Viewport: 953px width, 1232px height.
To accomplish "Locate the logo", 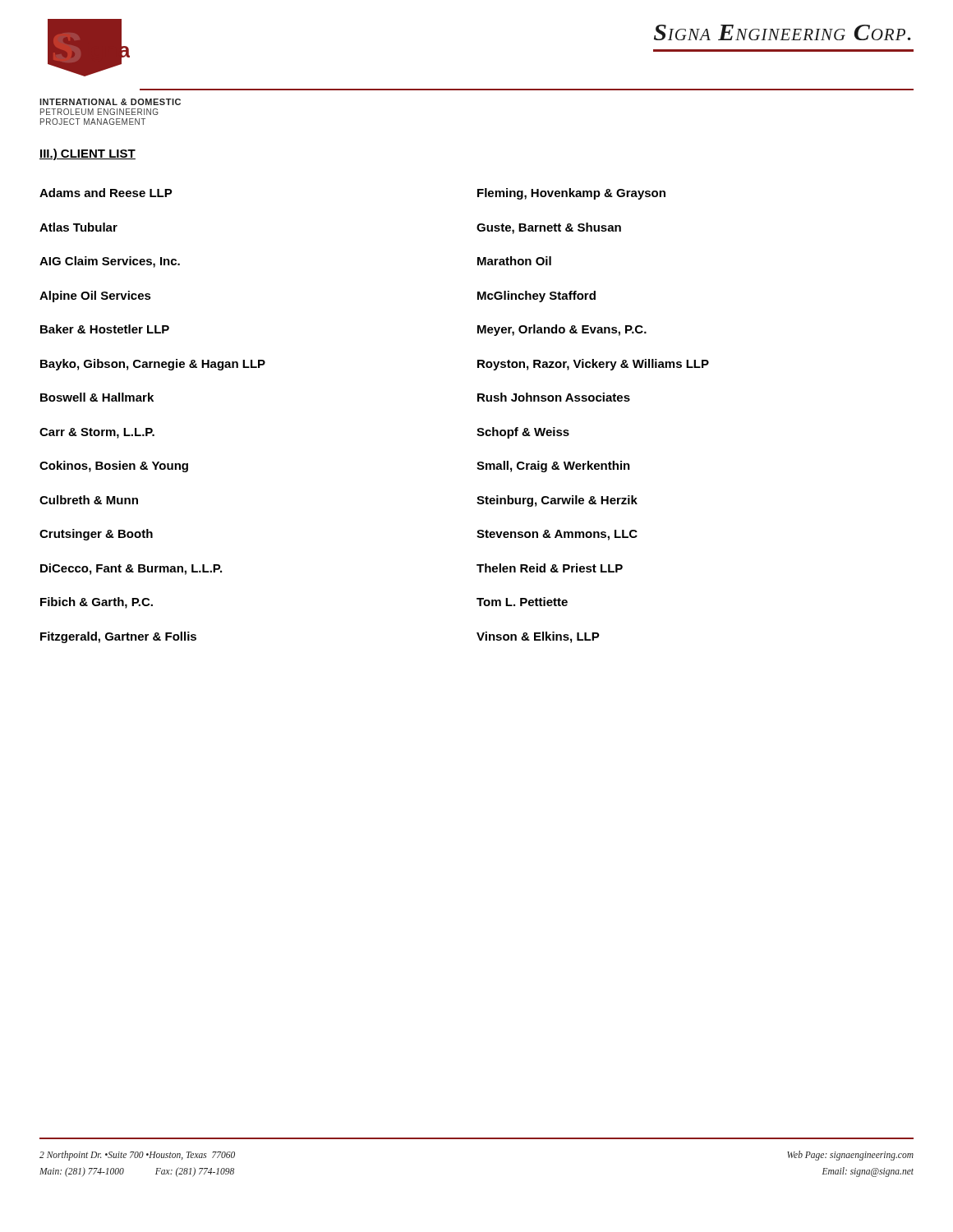I will point(85,48).
